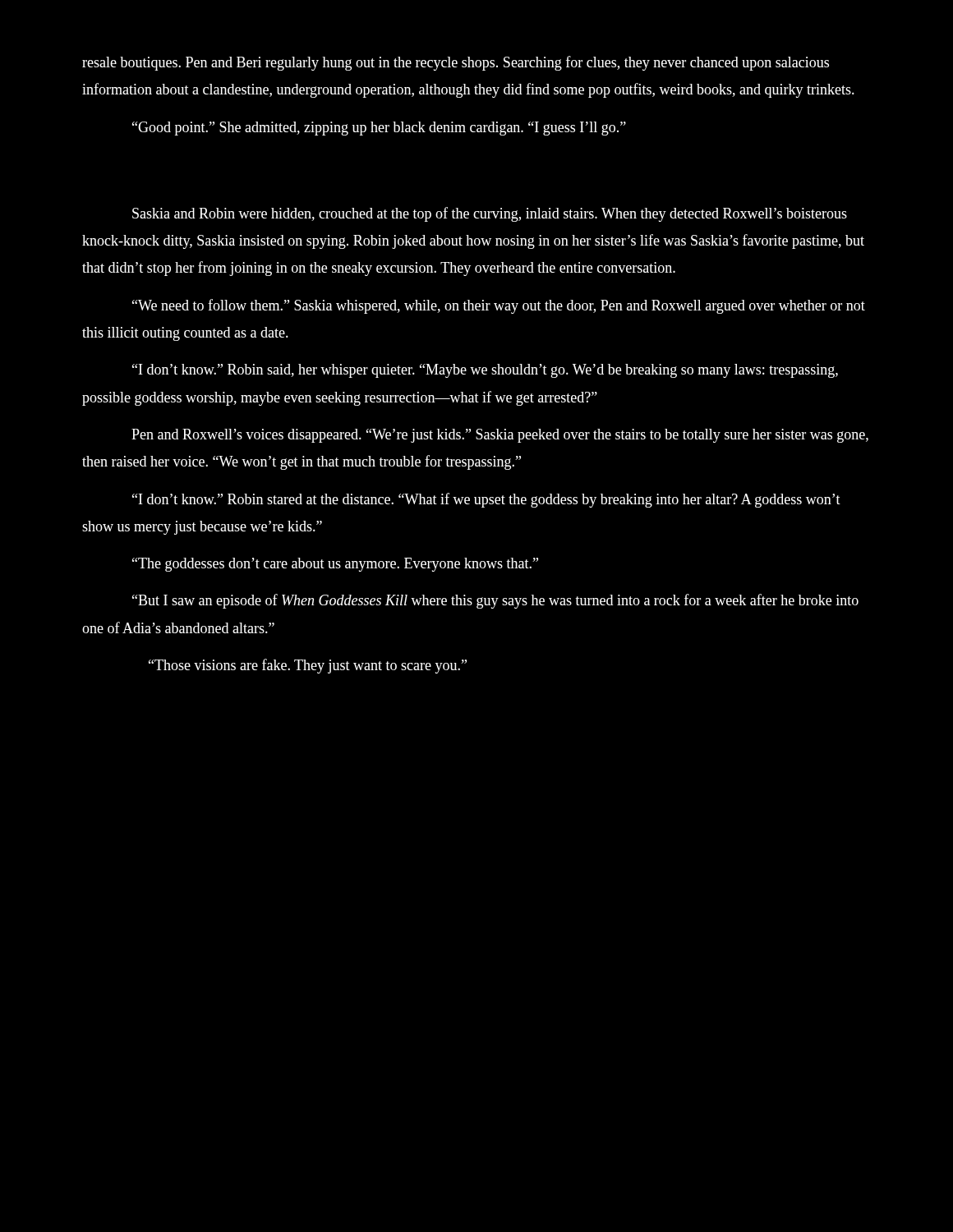Point to the block beginning "resale boutiques. Pen and"
Viewport: 953px width, 1232px height.
tap(476, 77)
